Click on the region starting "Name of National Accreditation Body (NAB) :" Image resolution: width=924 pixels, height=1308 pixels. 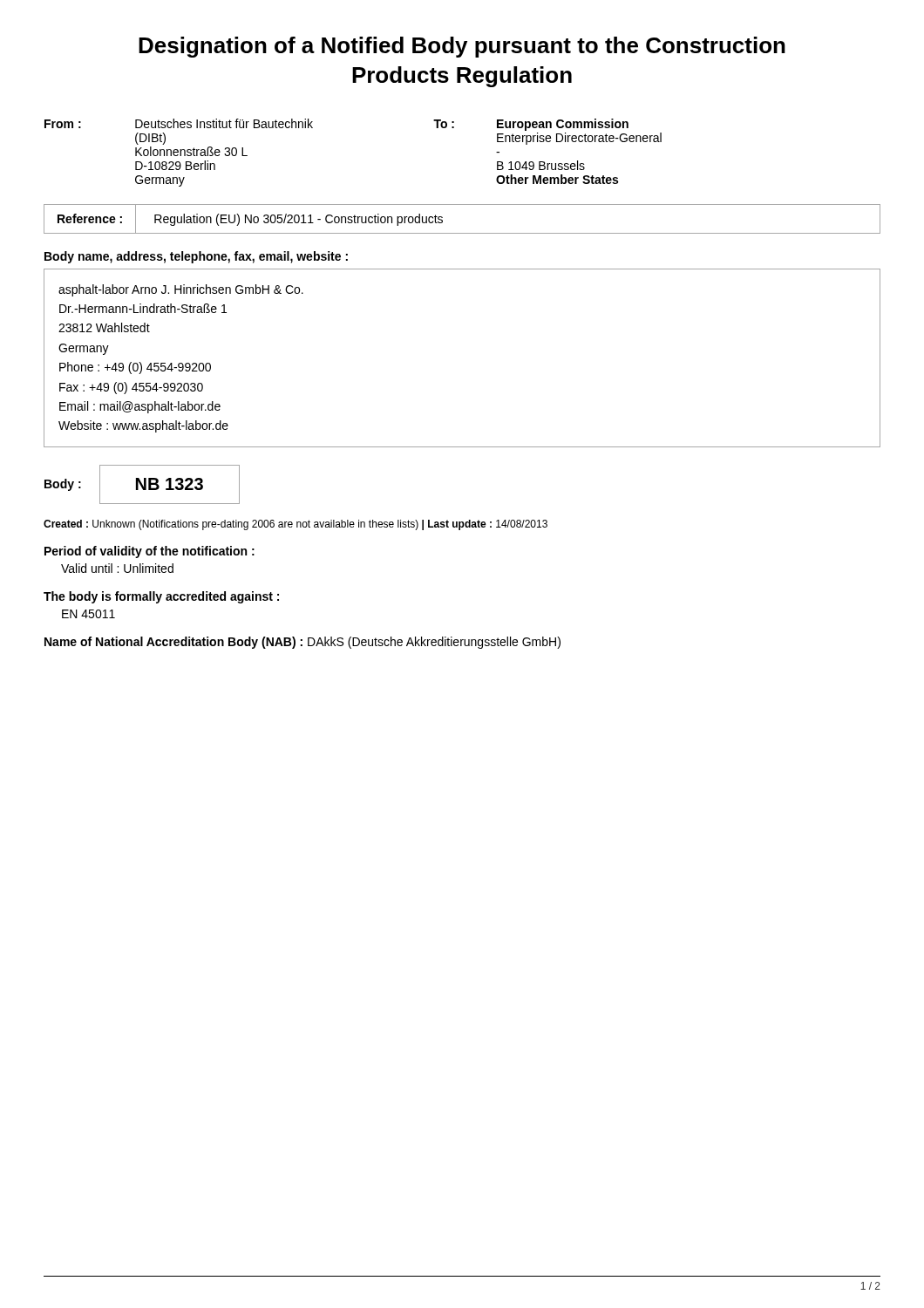(302, 642)
